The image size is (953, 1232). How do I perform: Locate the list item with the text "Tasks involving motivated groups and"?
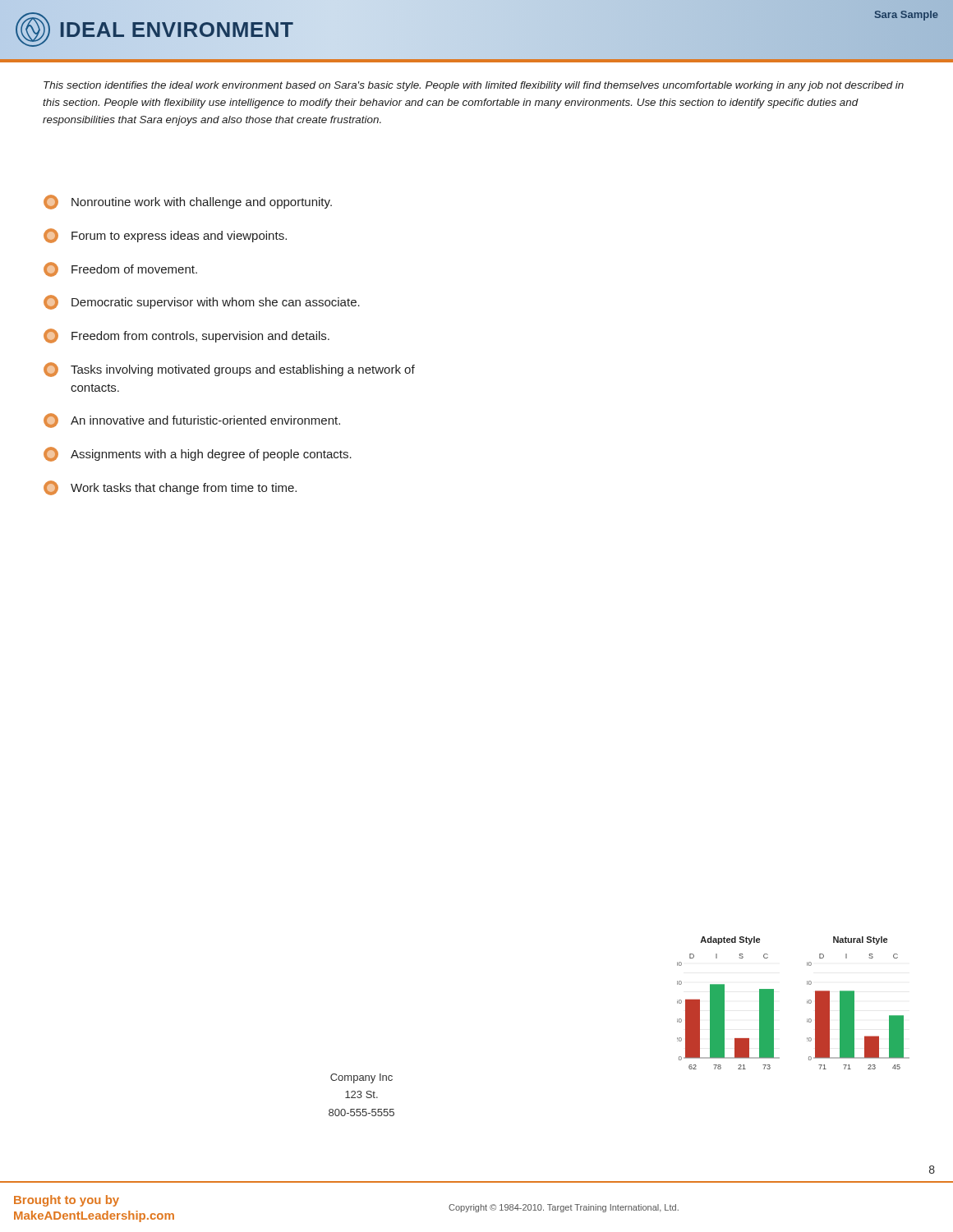[x=229, y=378]
